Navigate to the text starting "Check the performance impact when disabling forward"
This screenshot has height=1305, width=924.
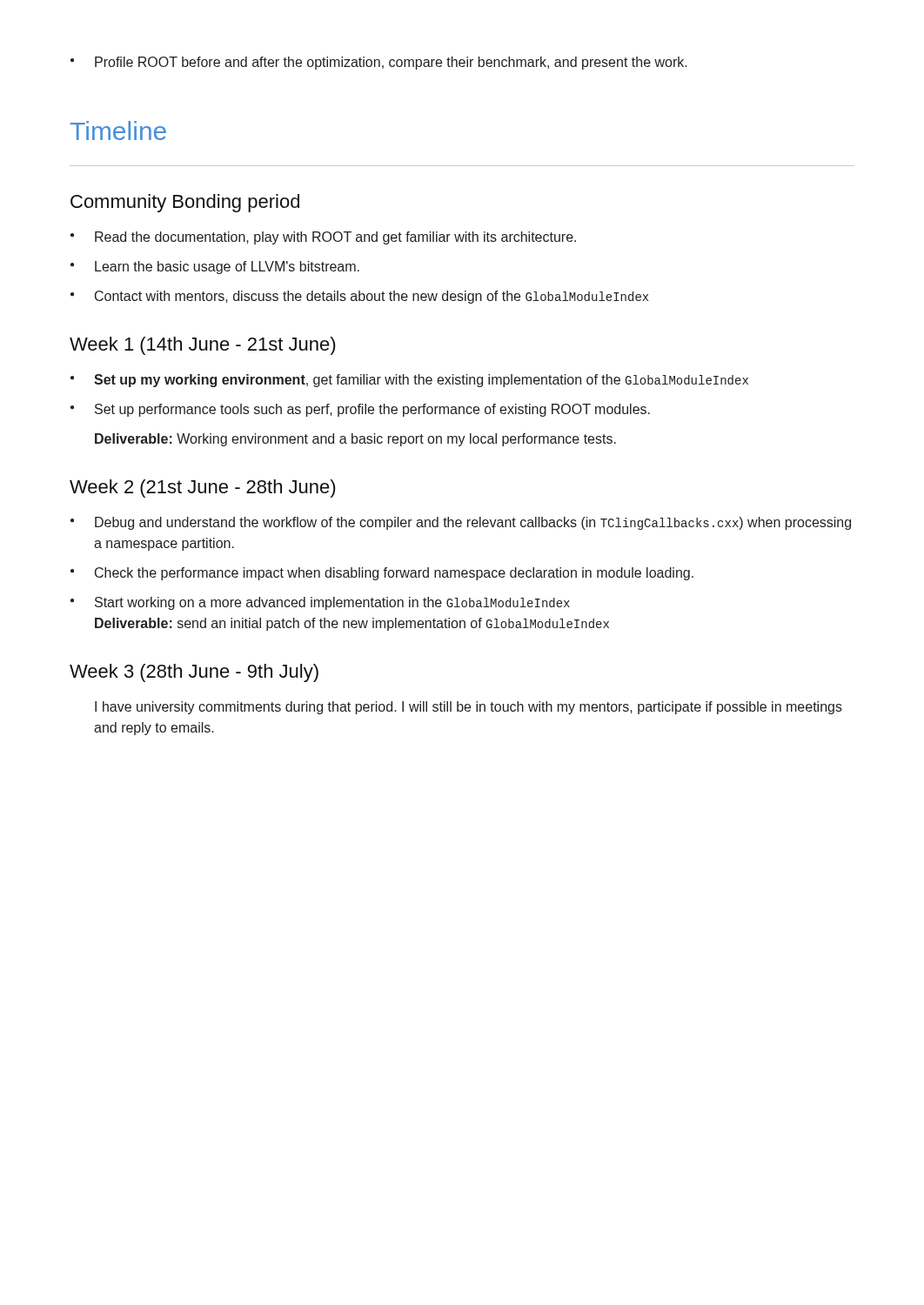coord(462,573)
